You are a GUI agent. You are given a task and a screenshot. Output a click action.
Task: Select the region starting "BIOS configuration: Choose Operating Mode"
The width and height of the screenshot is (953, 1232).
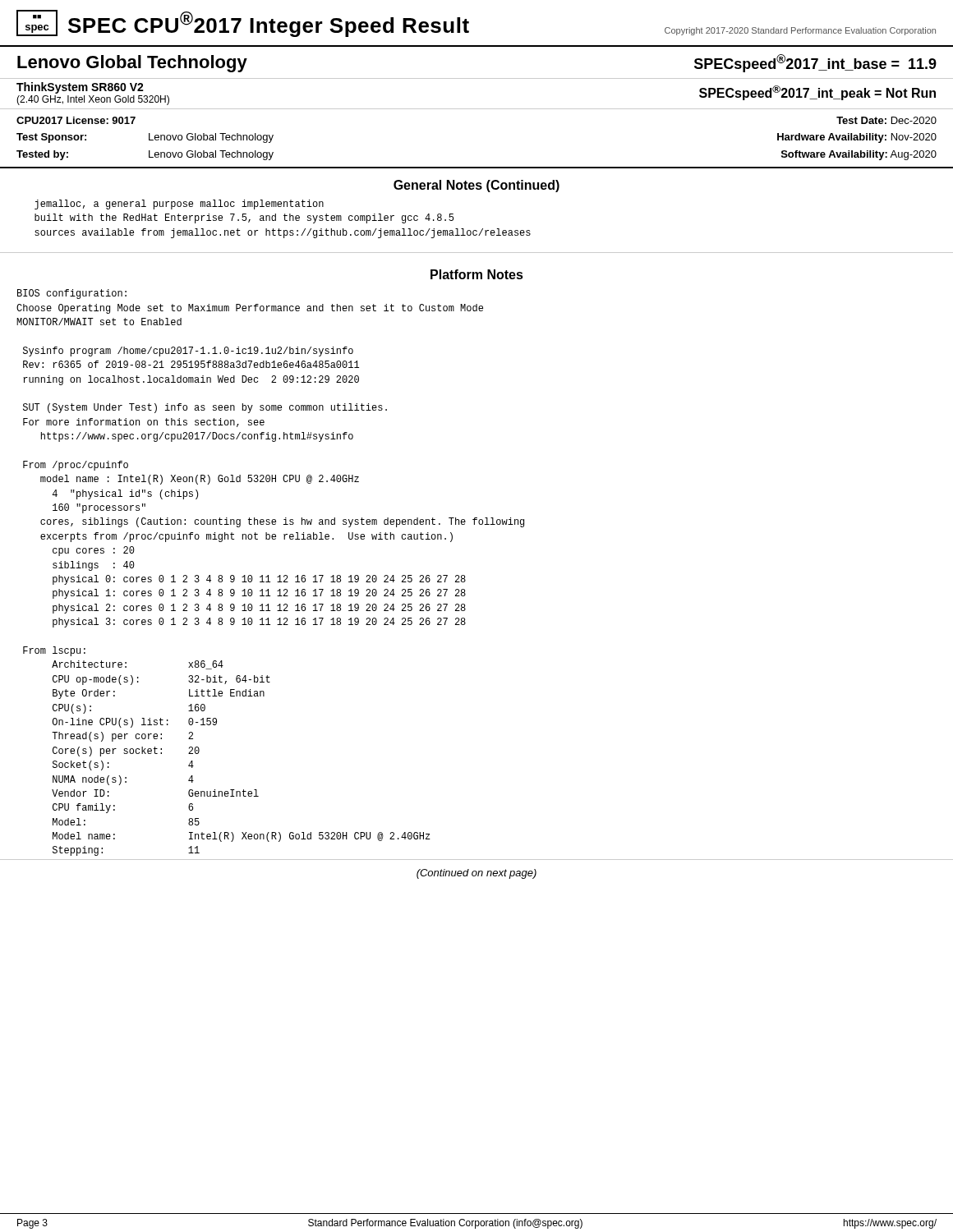point(271,573)
